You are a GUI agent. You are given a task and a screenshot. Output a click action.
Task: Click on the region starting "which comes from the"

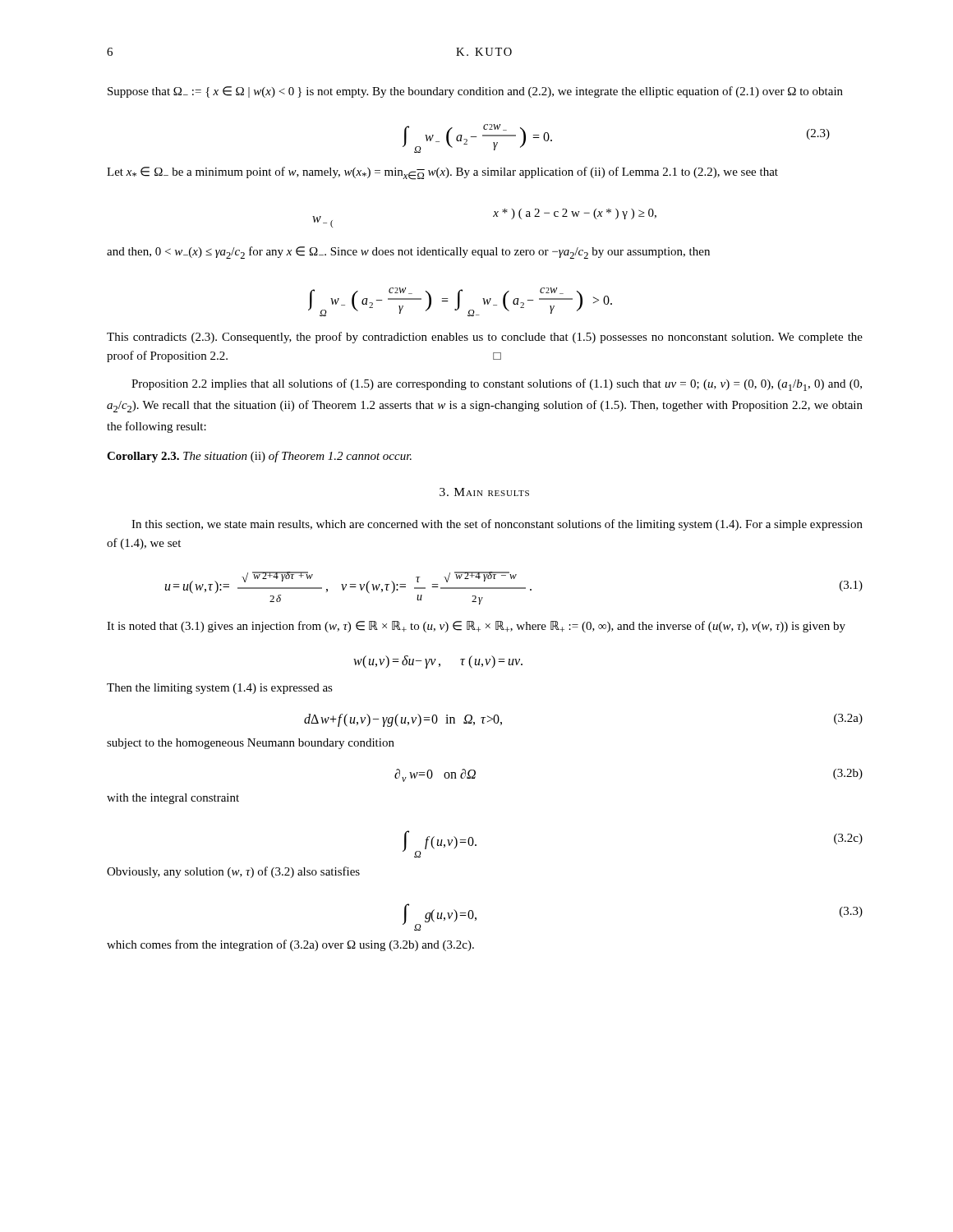coord(485,945)
